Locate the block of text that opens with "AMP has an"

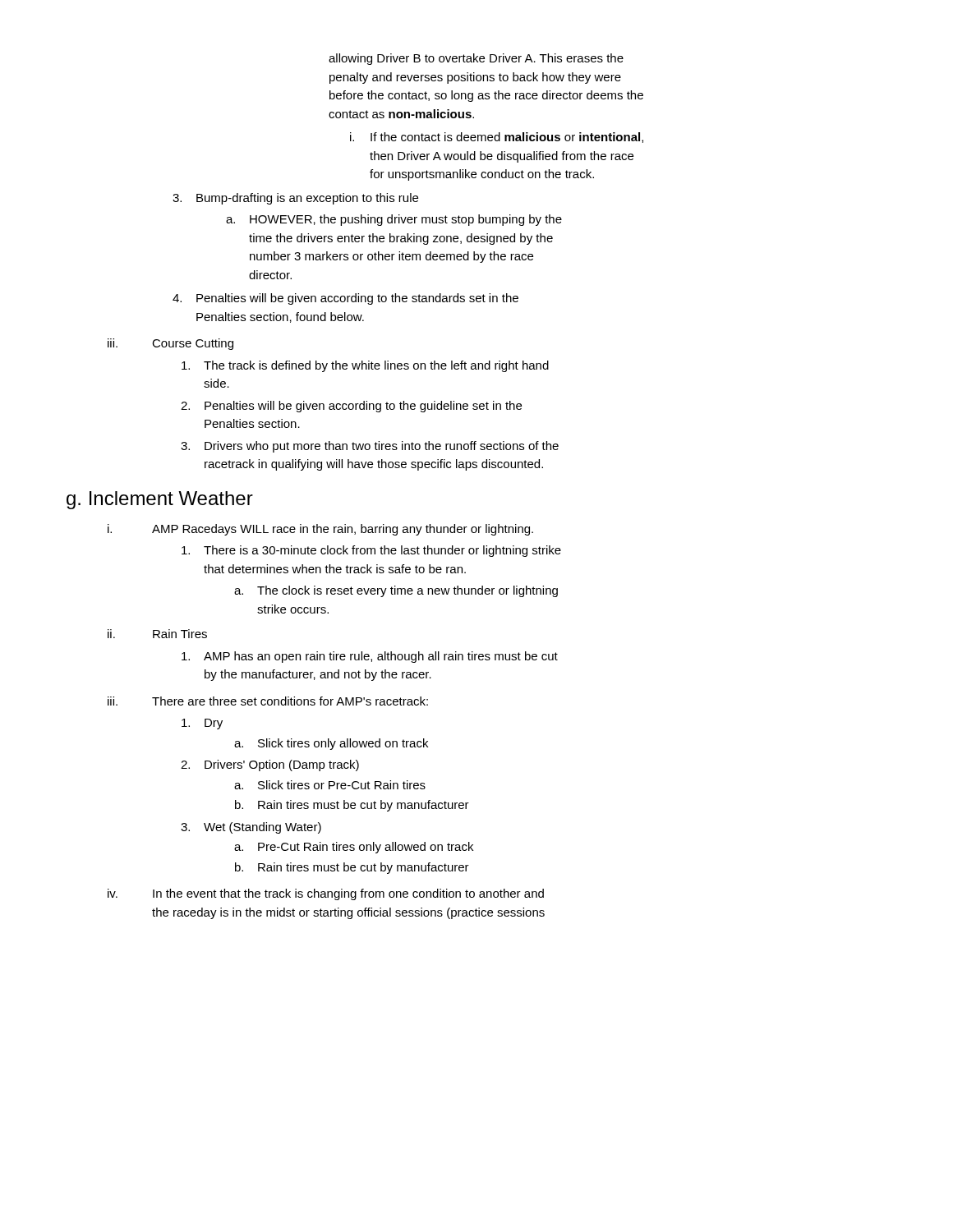coord(534,665)
